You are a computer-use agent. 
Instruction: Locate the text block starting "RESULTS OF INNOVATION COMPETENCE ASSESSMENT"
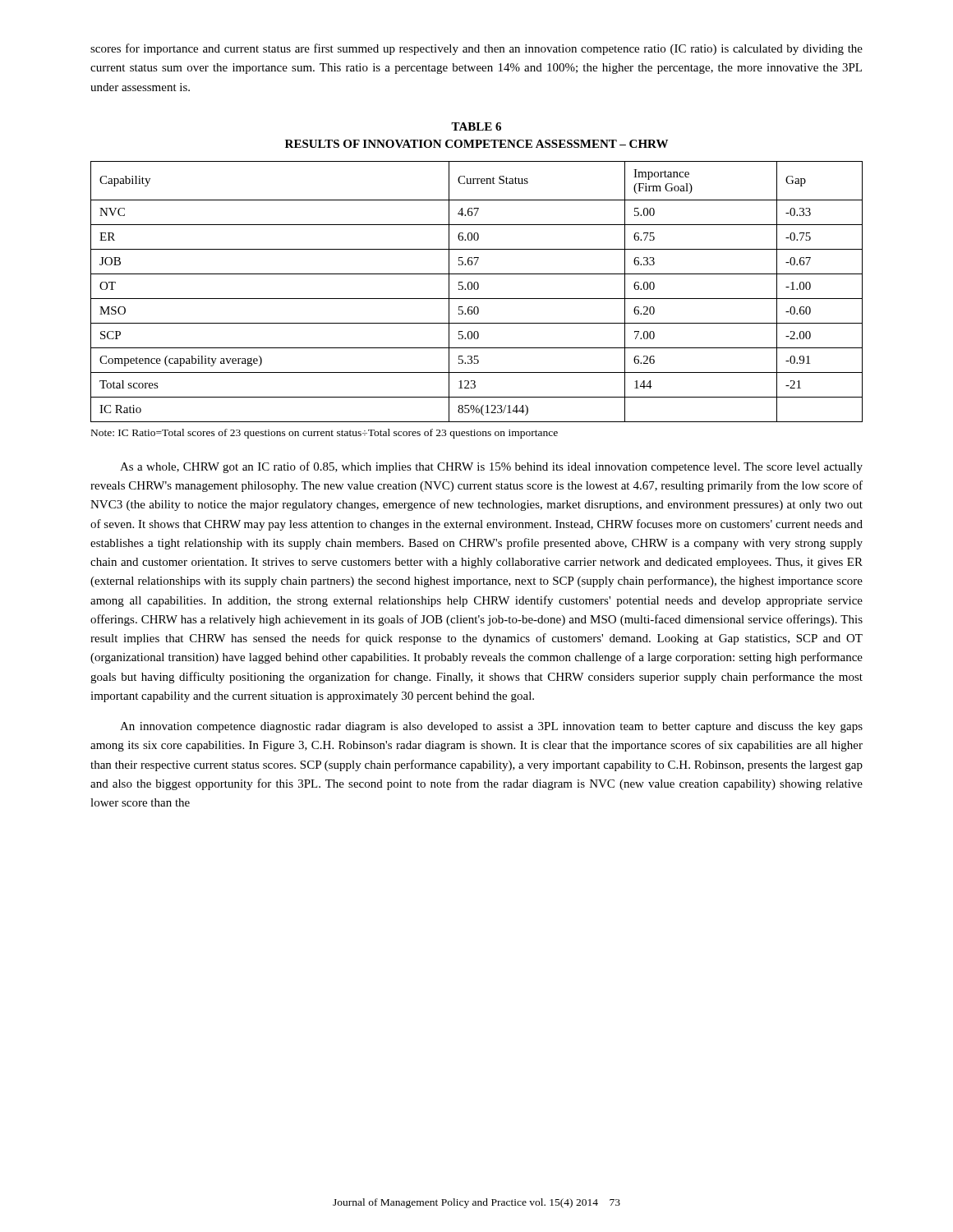click(476, 144)
